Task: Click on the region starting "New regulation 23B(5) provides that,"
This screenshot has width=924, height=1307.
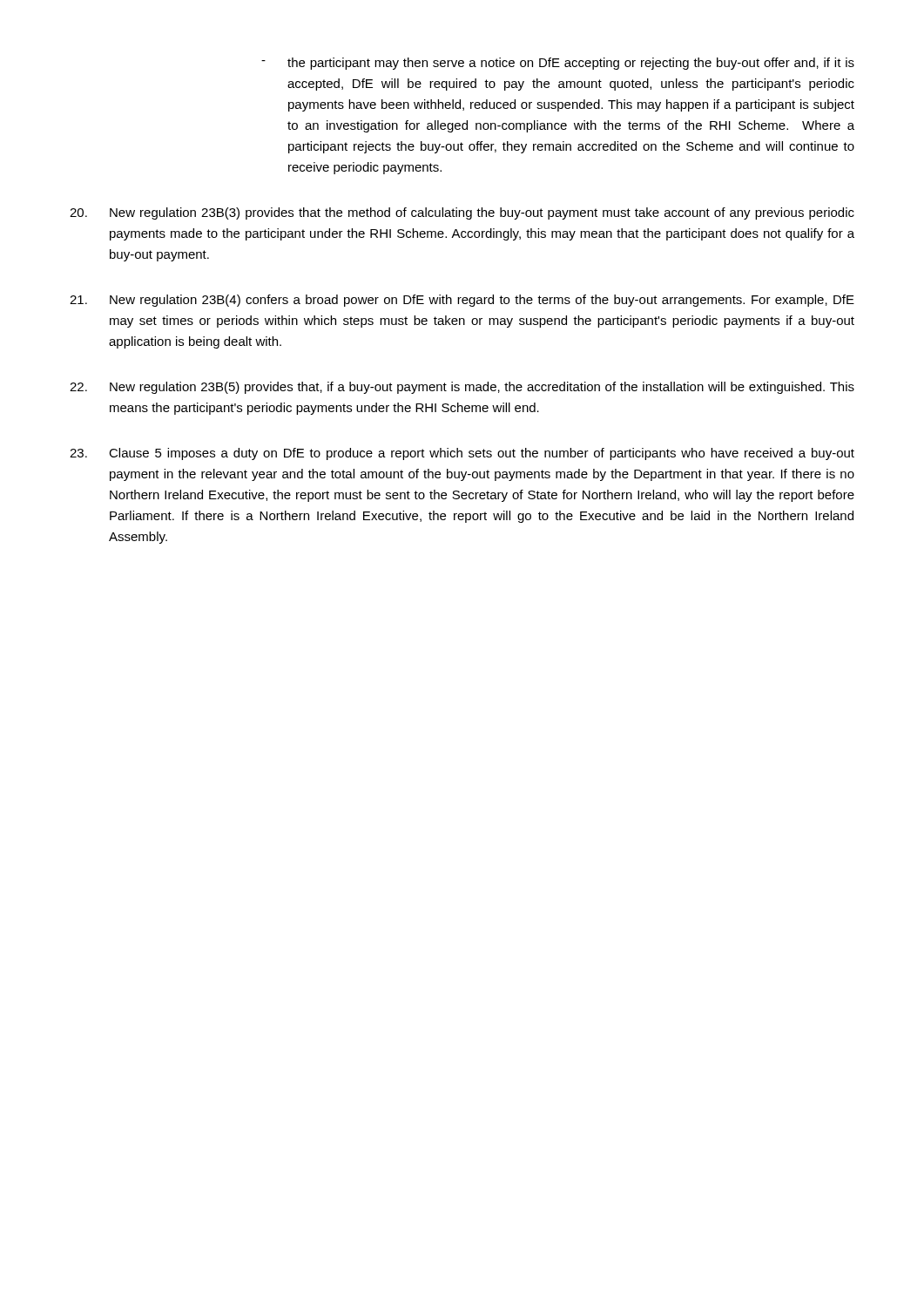Action: (462, 397)
